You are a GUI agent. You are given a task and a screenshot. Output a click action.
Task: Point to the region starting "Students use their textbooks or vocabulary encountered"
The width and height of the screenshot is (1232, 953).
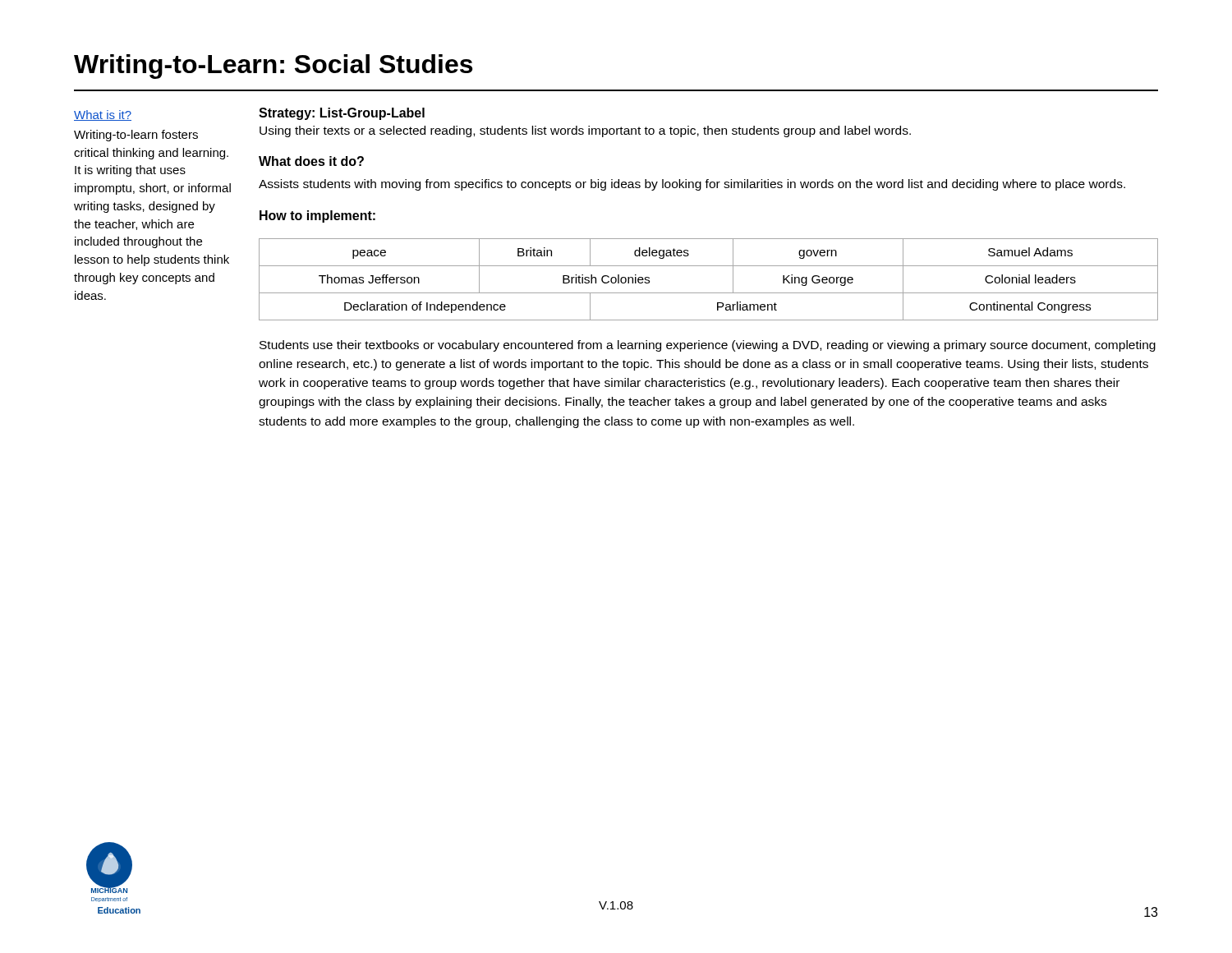point(707,382)
